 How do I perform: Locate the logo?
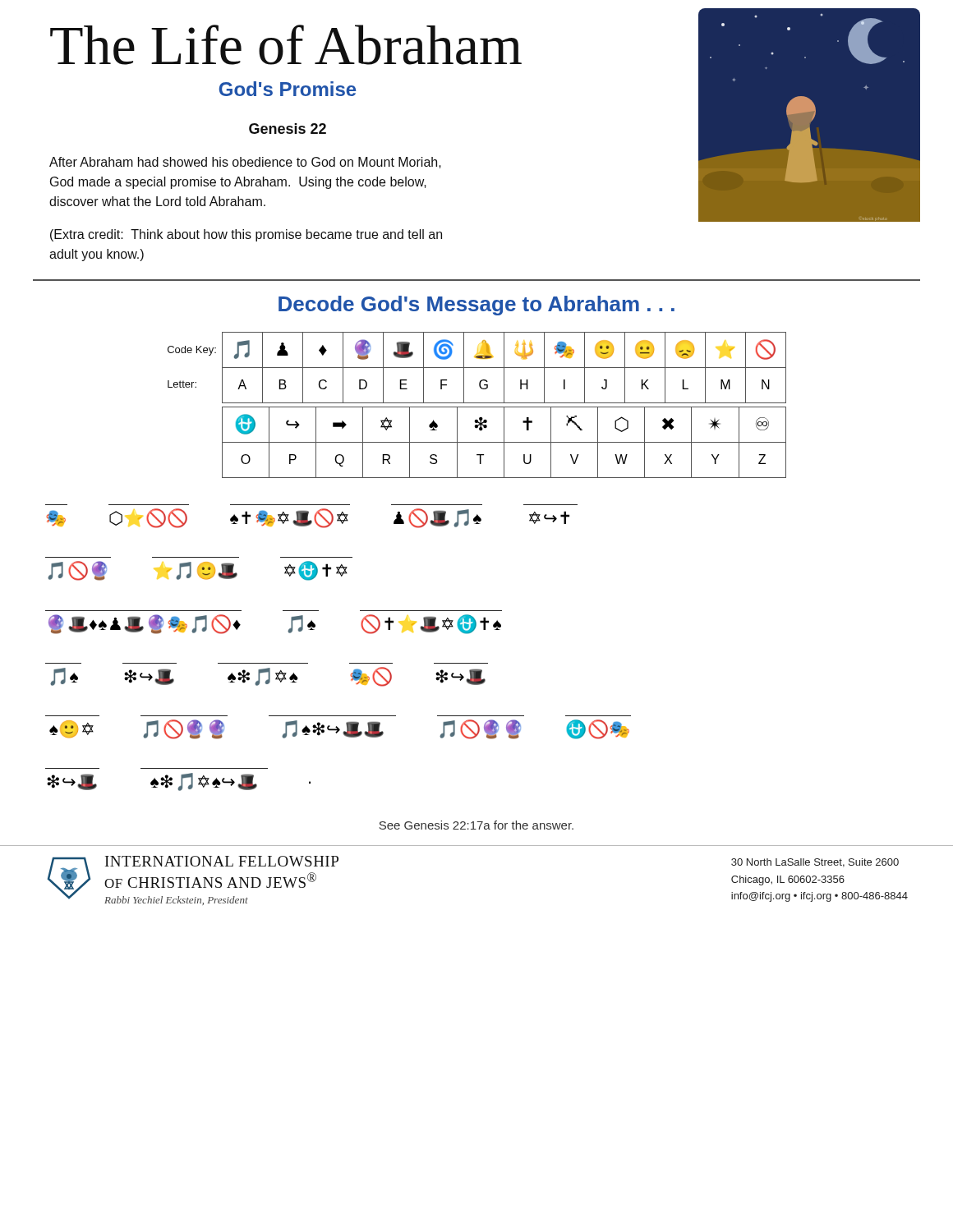[x=69, y=880]
